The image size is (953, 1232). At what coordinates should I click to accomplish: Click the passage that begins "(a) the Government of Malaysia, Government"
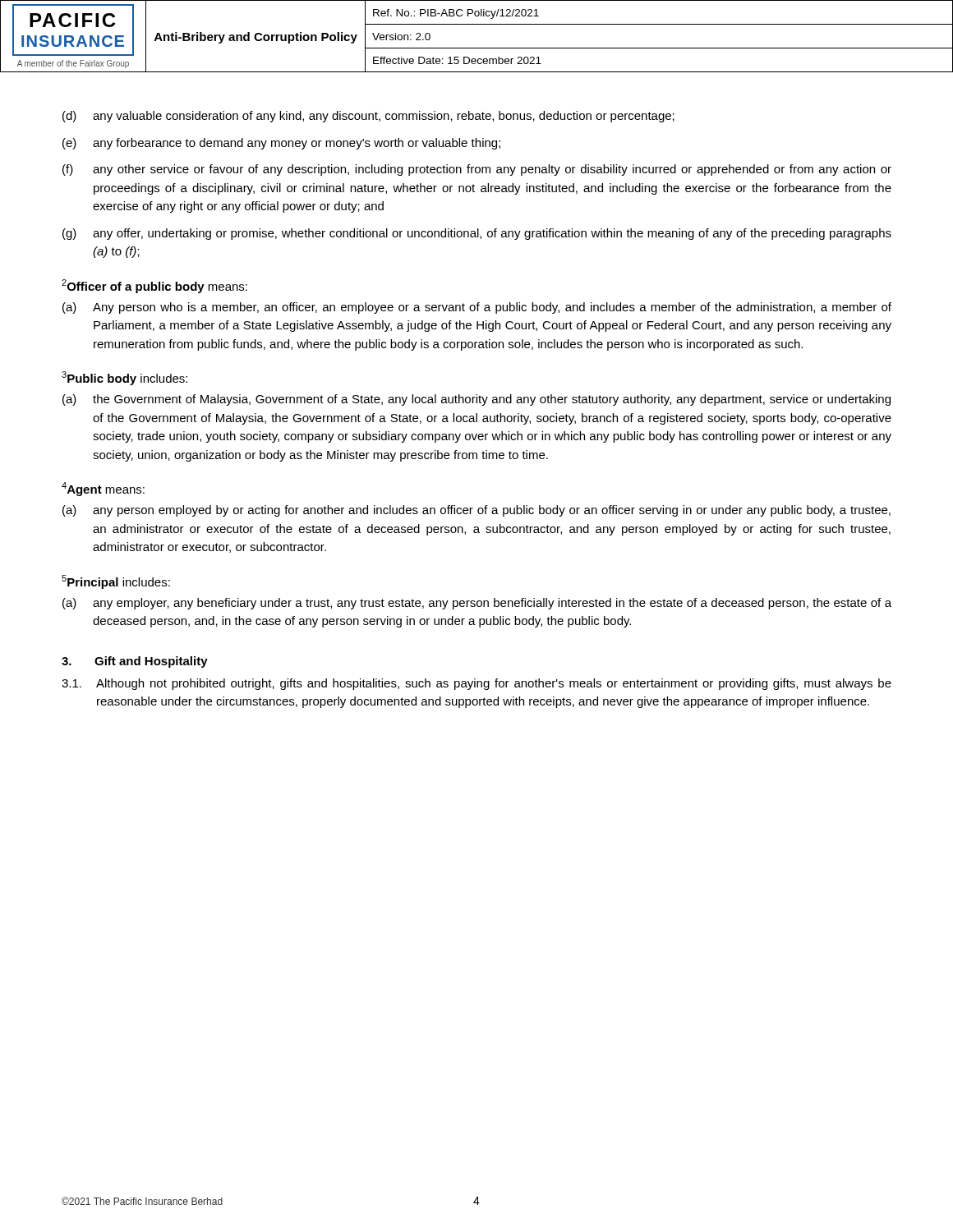(476, 427)
